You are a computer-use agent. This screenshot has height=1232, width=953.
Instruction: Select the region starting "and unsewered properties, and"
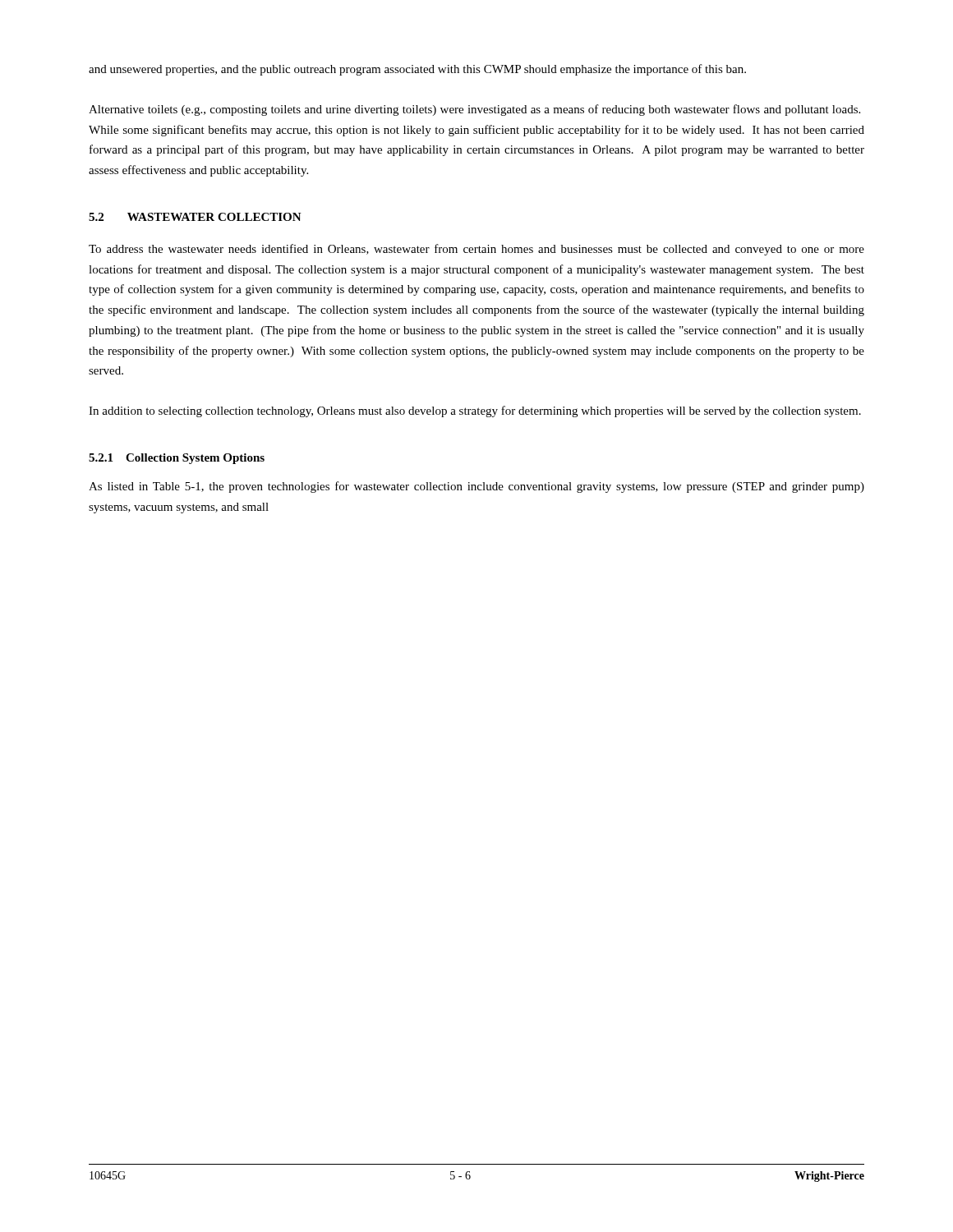(x=418, y=69)
